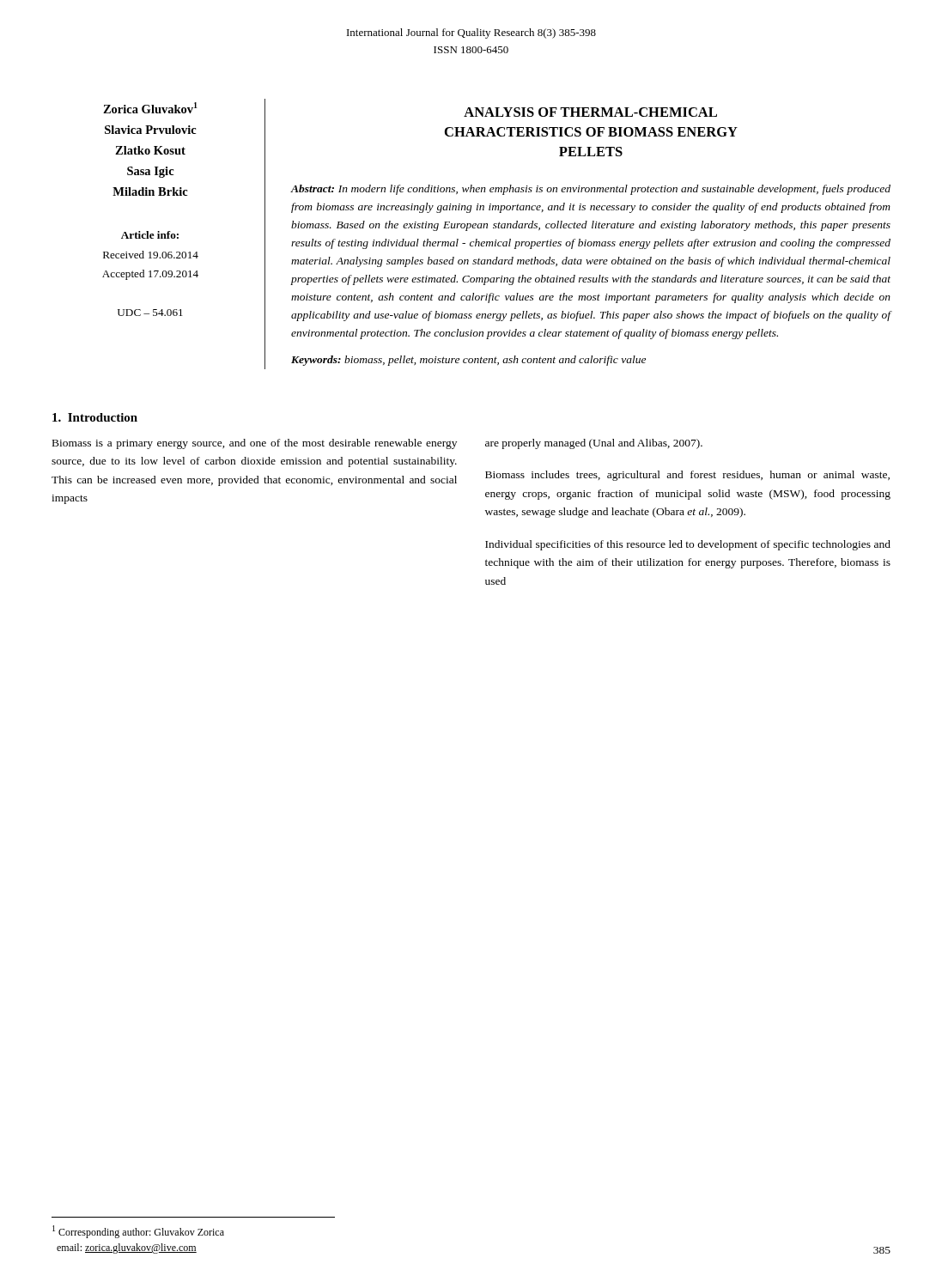
Task: Click on the text block that says "Individual specificities of this"
Action: (688, 562)
